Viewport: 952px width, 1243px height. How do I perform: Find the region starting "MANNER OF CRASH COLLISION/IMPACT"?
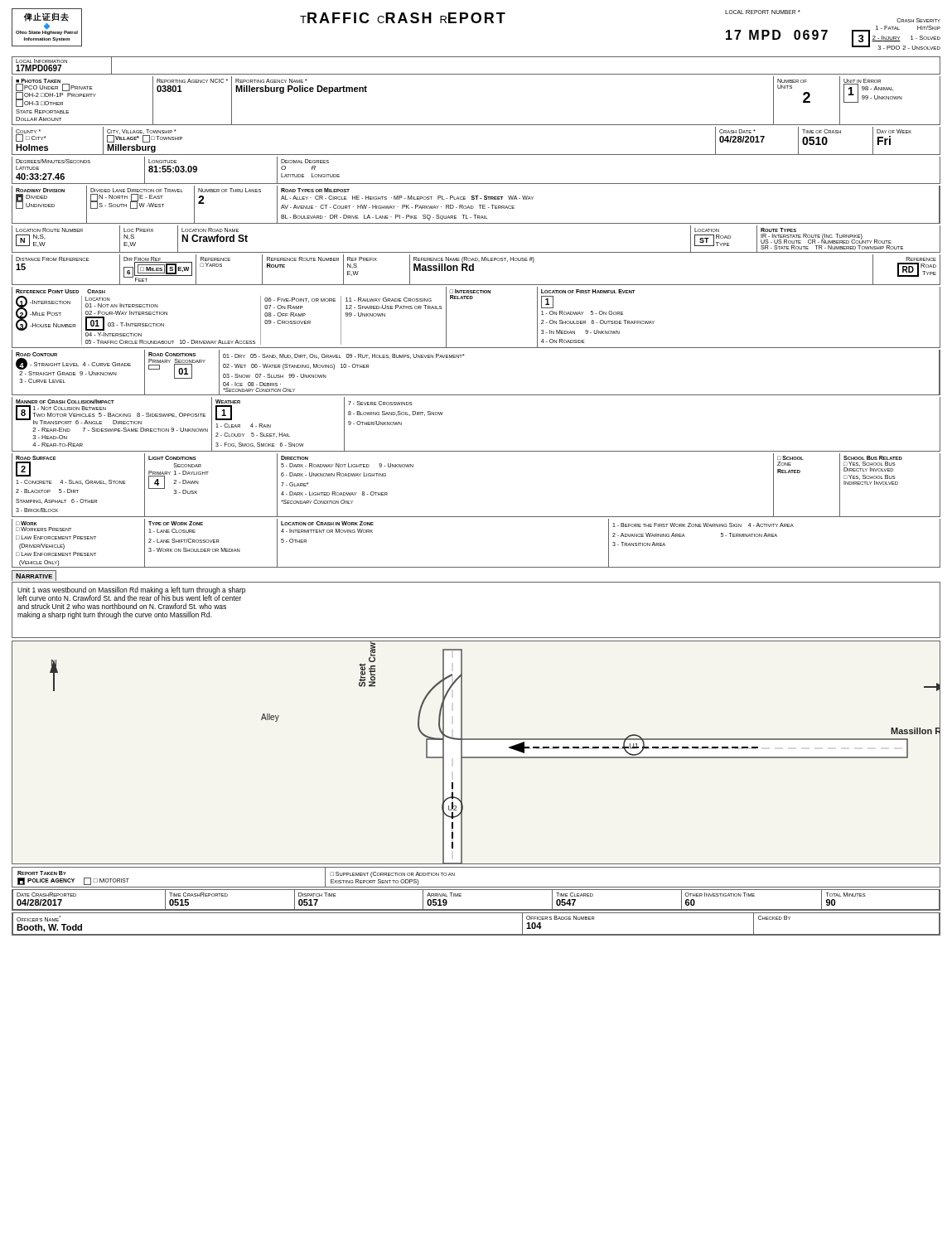coord(476,424)
